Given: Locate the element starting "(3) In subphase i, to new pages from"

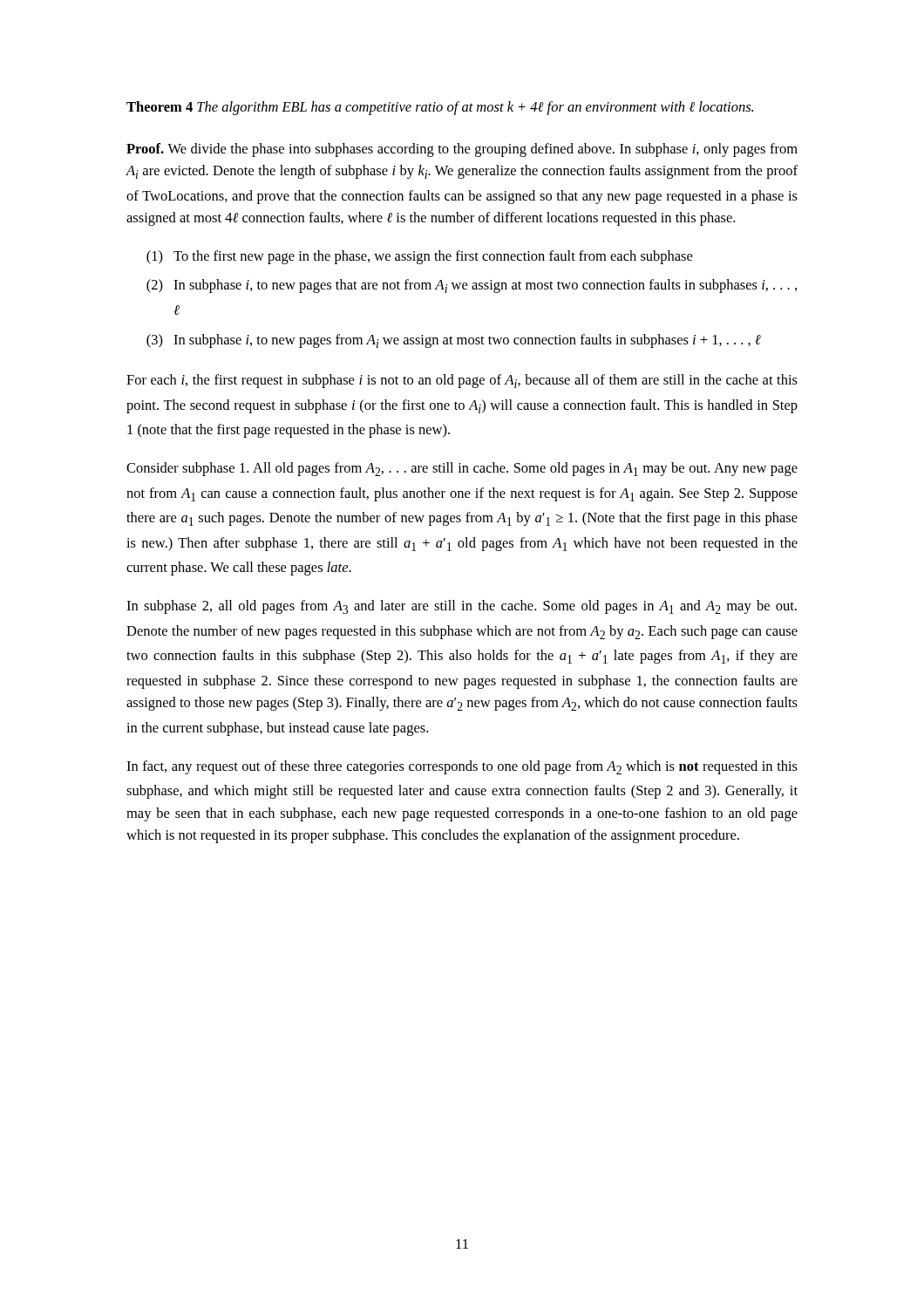Looking at the screenshot, I should (x=462, y=341).
